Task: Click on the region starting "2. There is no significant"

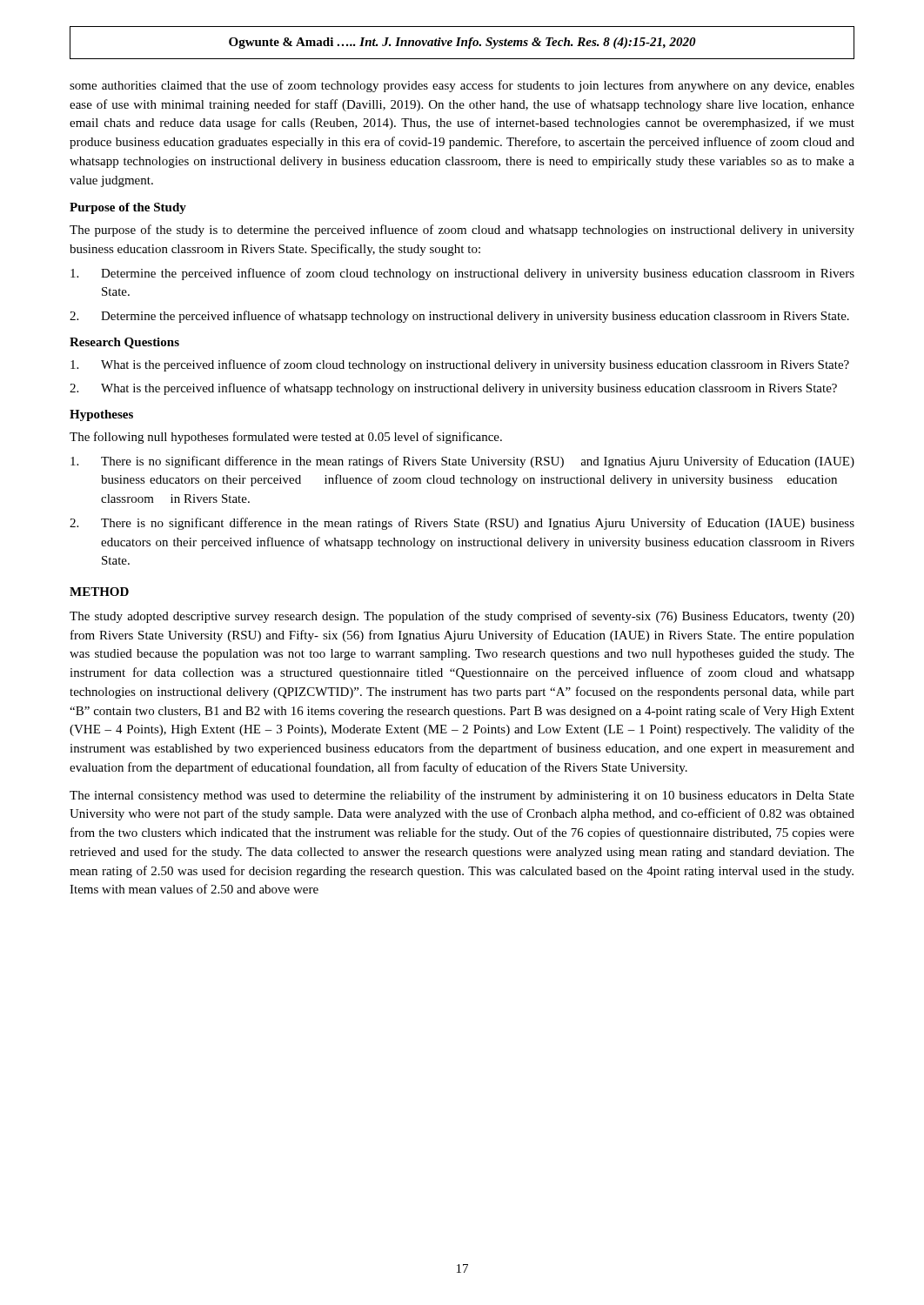Action: pyautogui.click(x=462, y=542)
